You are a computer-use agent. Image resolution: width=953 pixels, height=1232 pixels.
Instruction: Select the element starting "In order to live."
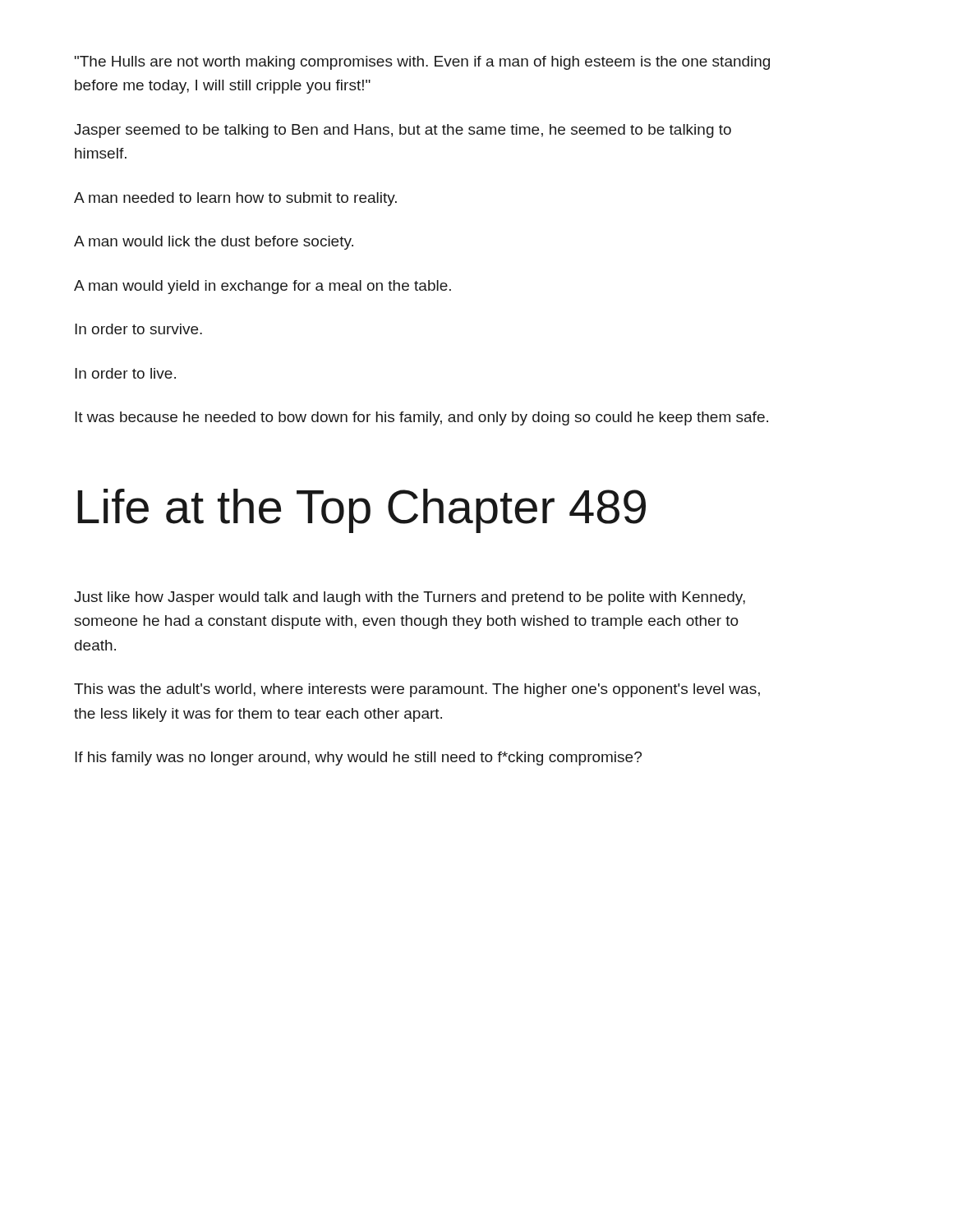click(x=126, y=373)
